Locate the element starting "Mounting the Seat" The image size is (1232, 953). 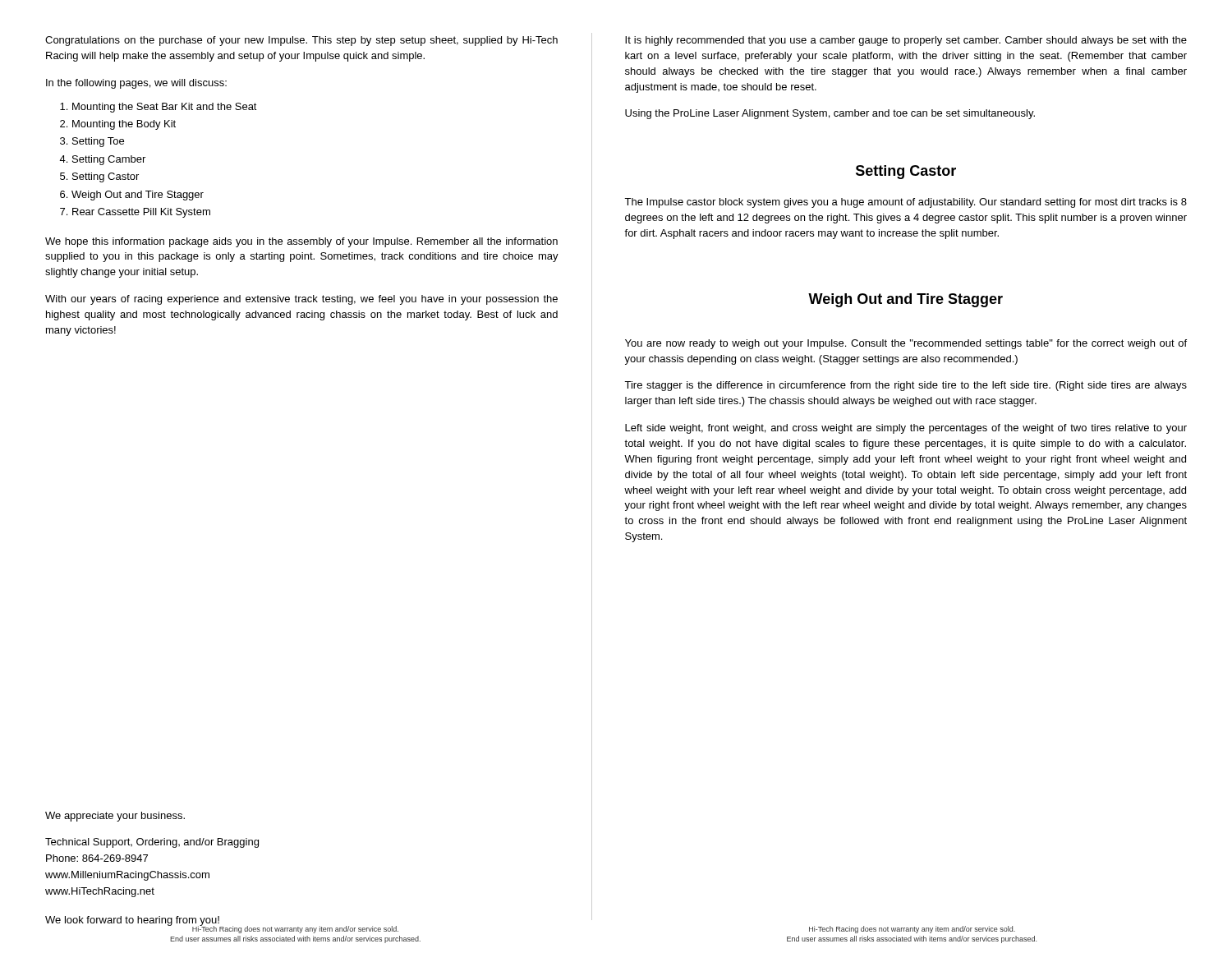coord(164,106)
